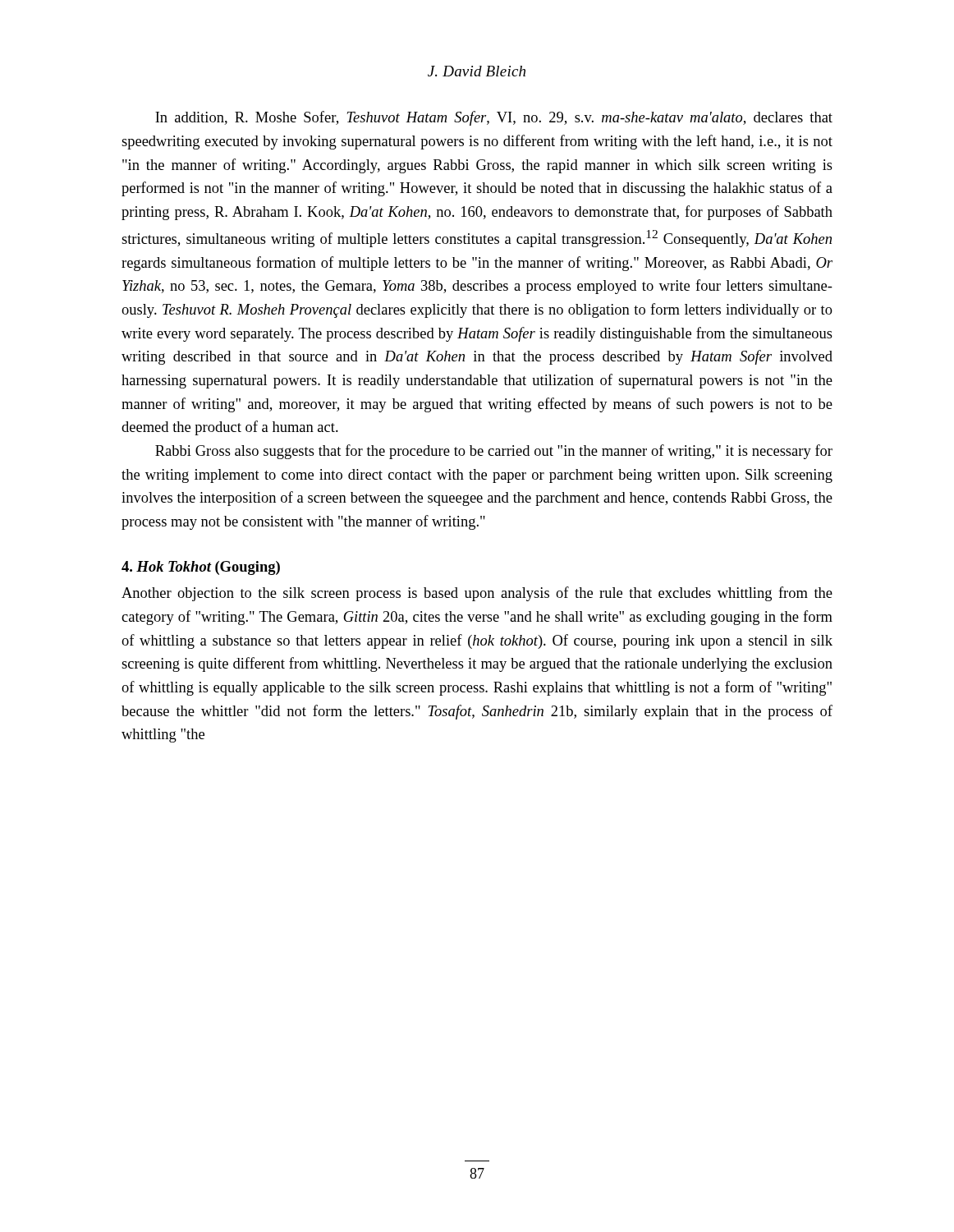The image size is (954, 1232).
Task: Where is the passage that starts "Another objection to the silk screen process is"?
Action: (477, 664)
